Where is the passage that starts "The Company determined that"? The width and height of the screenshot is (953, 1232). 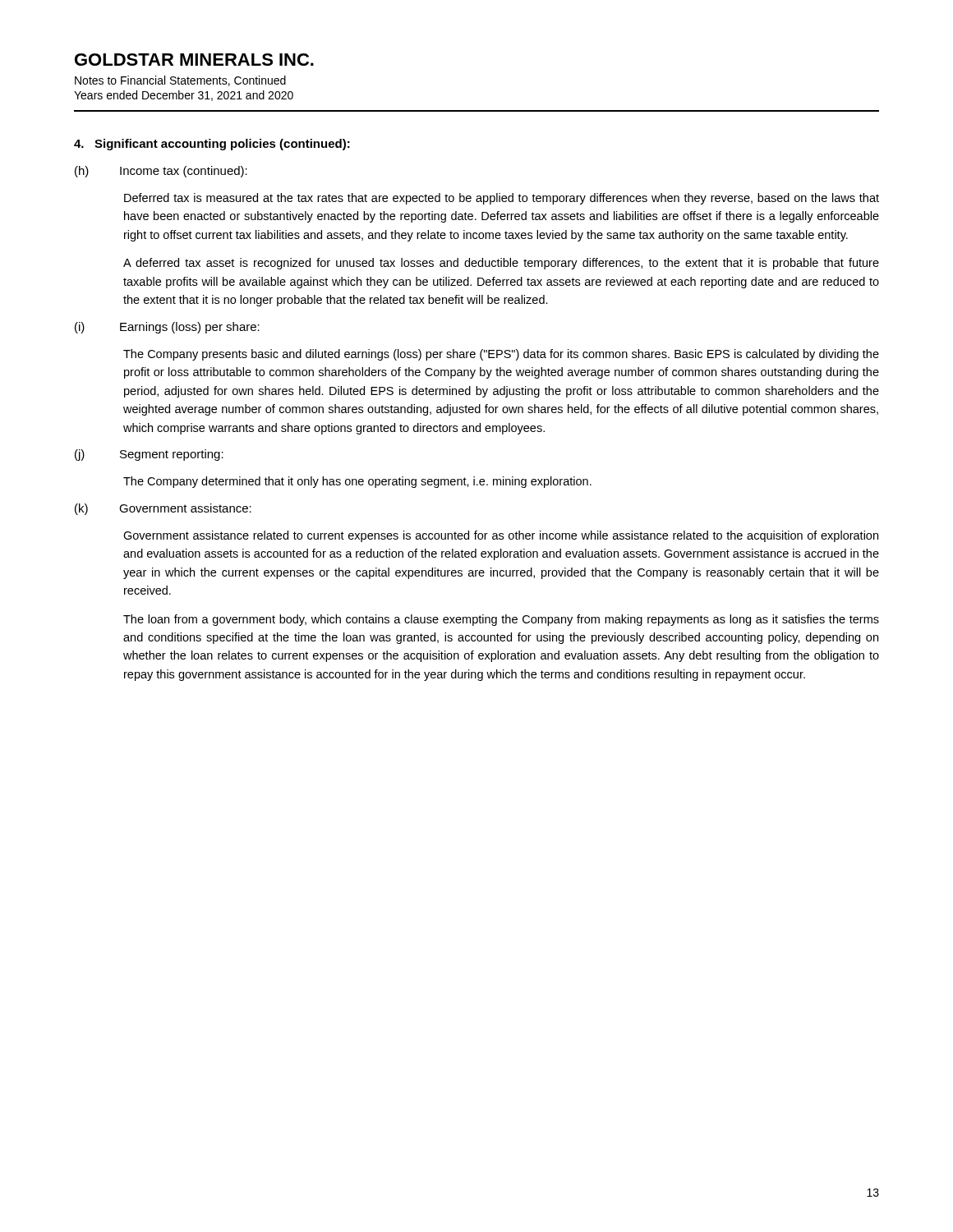coord(358,481)
